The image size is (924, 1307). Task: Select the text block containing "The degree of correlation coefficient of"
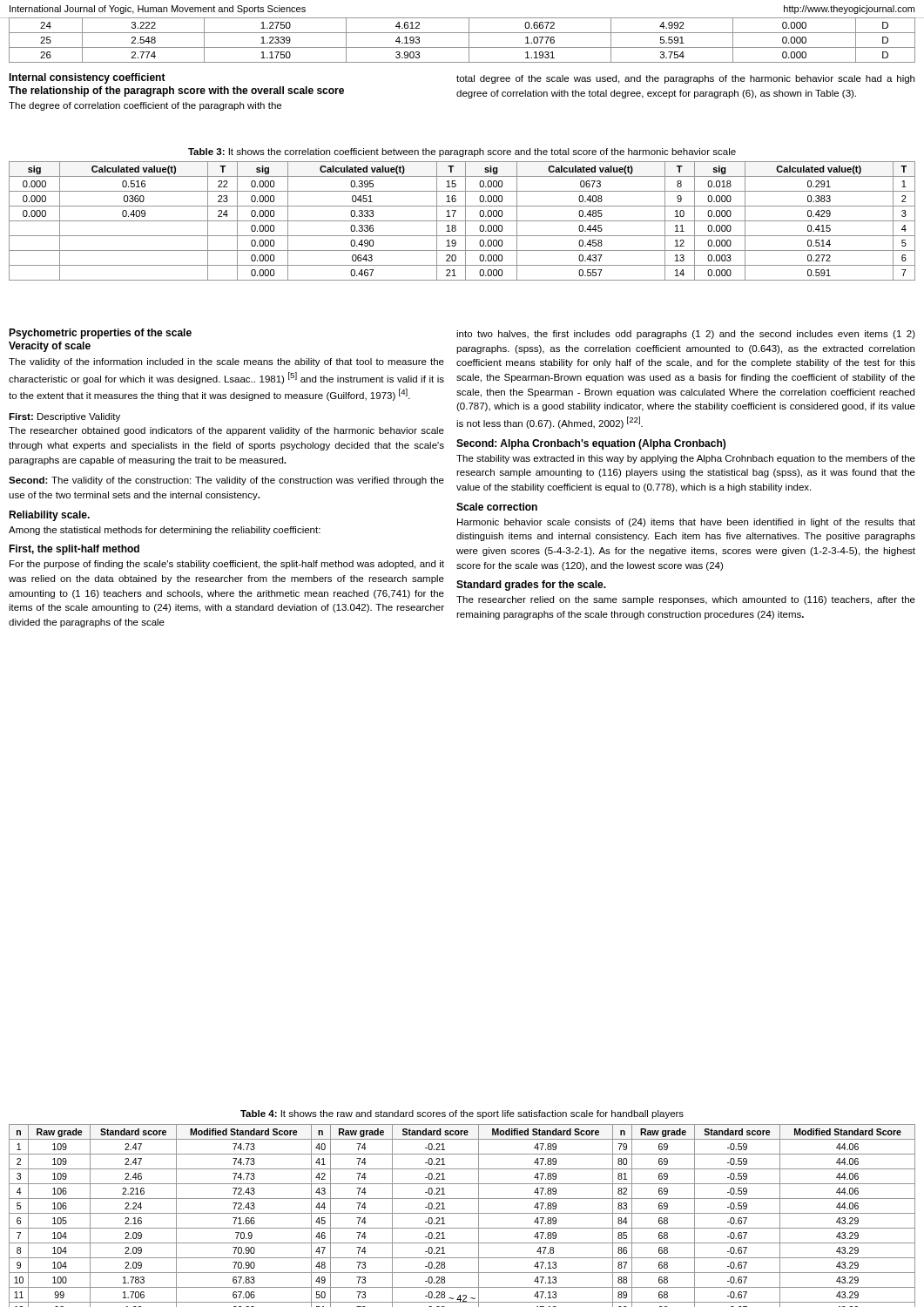[145, 105]
